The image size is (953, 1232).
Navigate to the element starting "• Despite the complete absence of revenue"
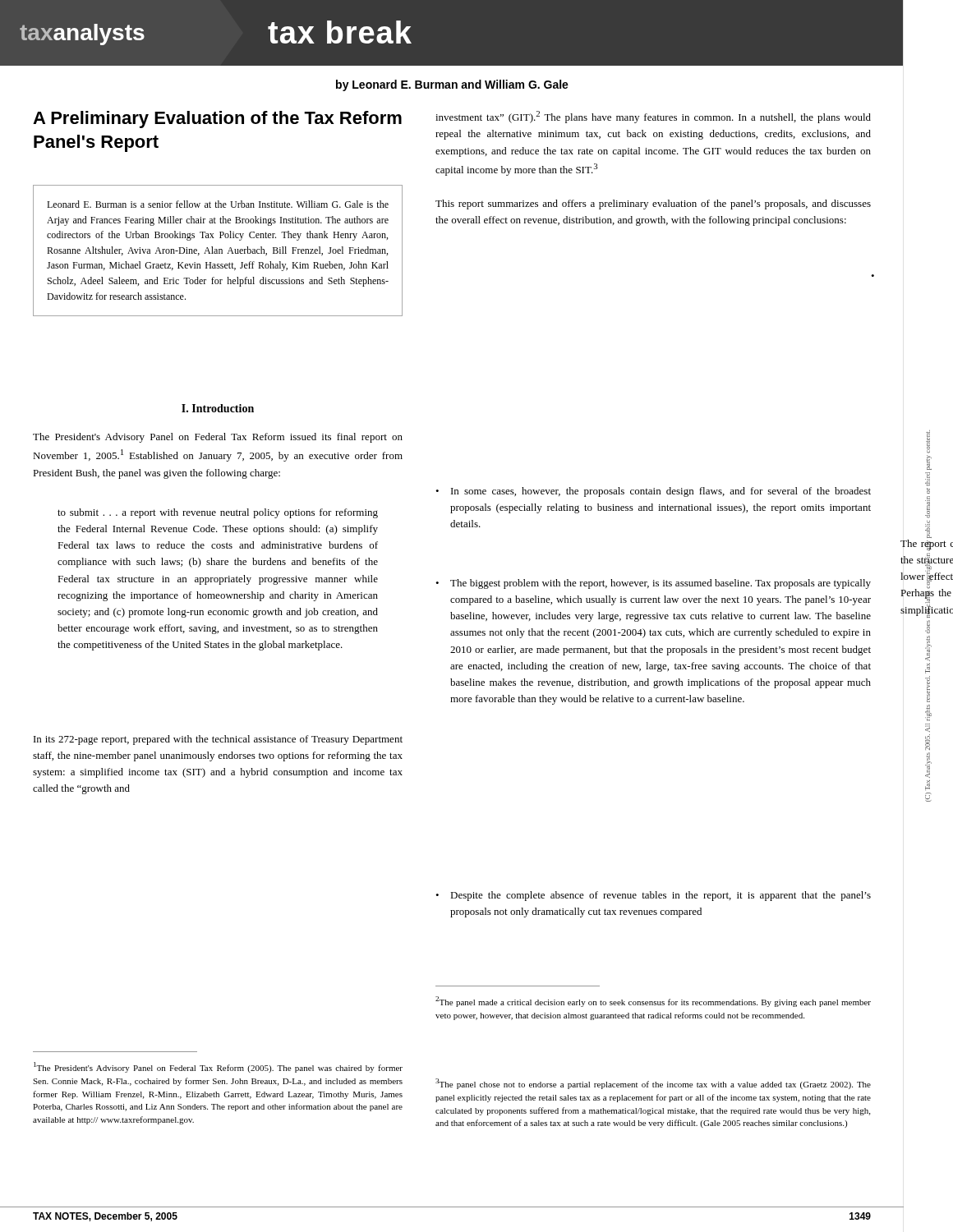click(661, 902)
